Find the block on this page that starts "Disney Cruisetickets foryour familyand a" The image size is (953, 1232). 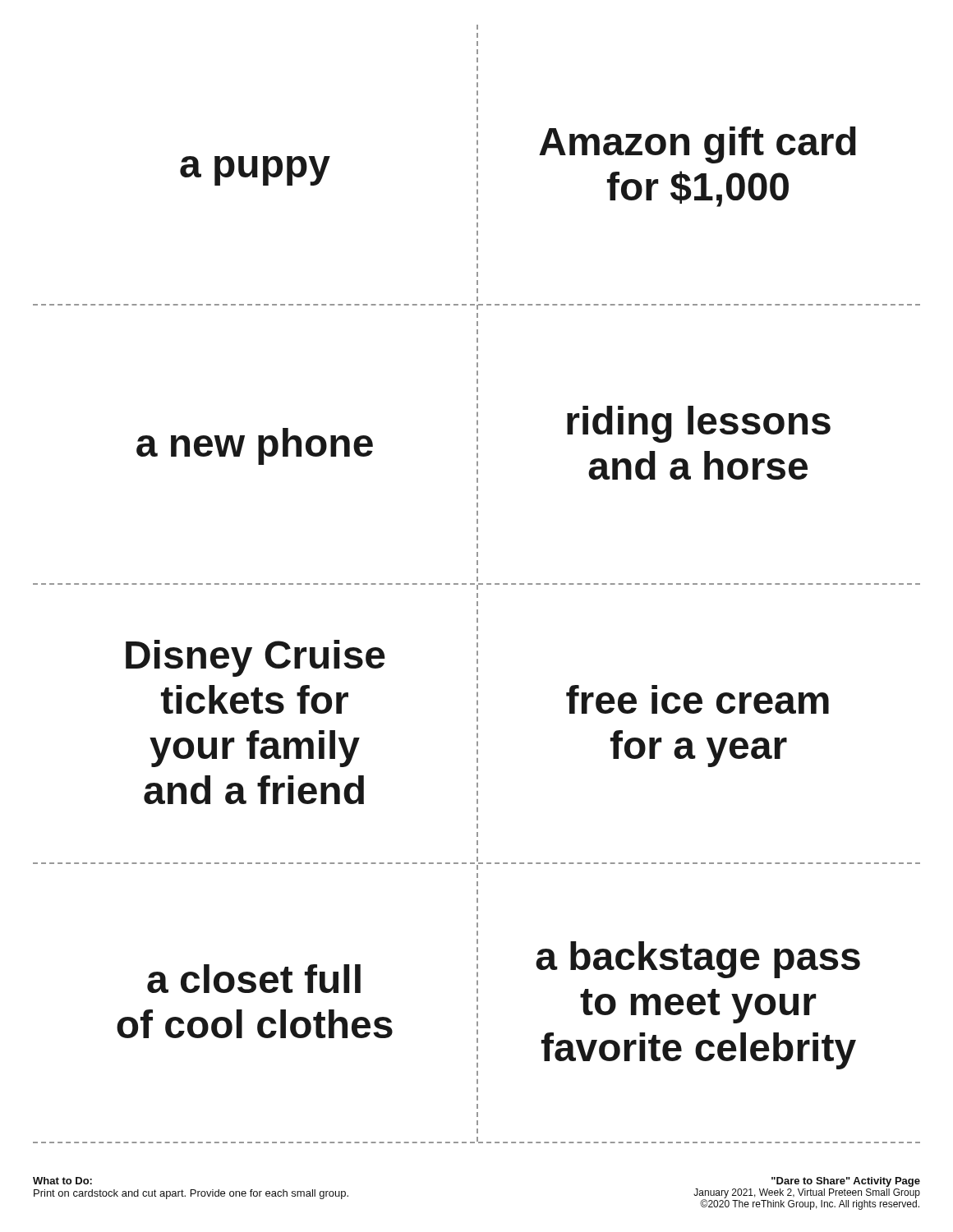[255, 723]
